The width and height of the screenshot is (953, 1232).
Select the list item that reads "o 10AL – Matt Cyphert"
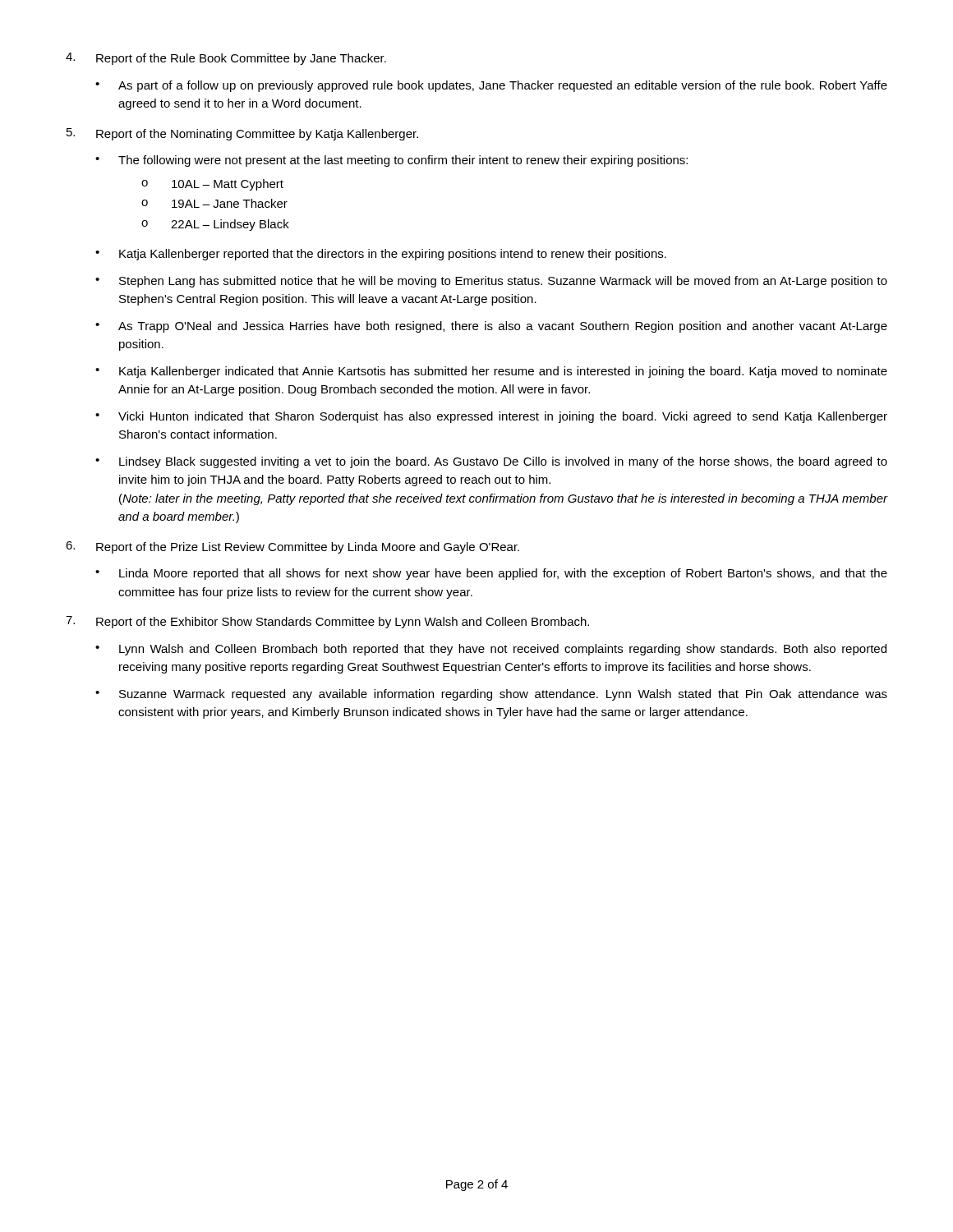coord(212,185)
